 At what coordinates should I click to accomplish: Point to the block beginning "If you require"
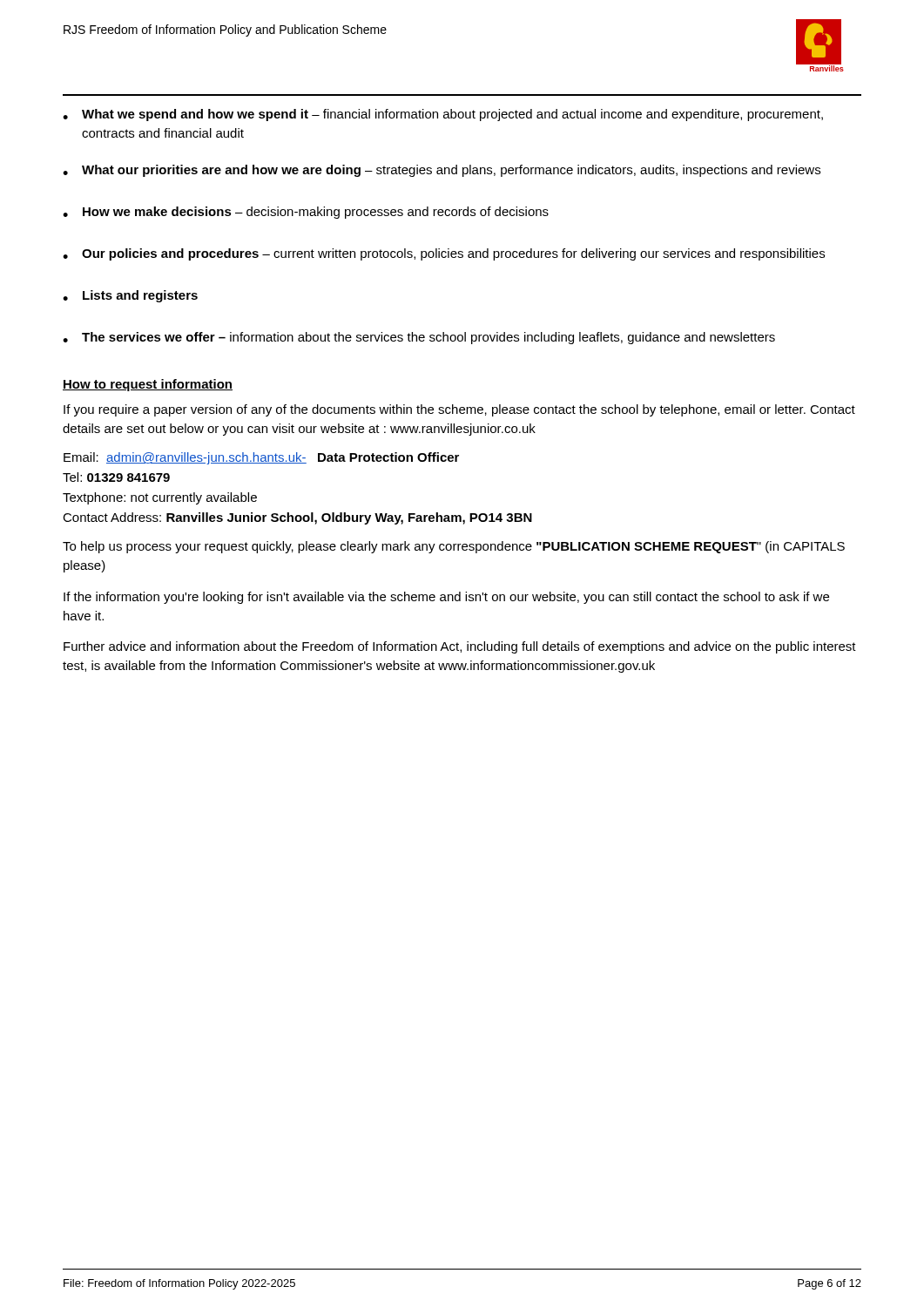pos(459,419)
